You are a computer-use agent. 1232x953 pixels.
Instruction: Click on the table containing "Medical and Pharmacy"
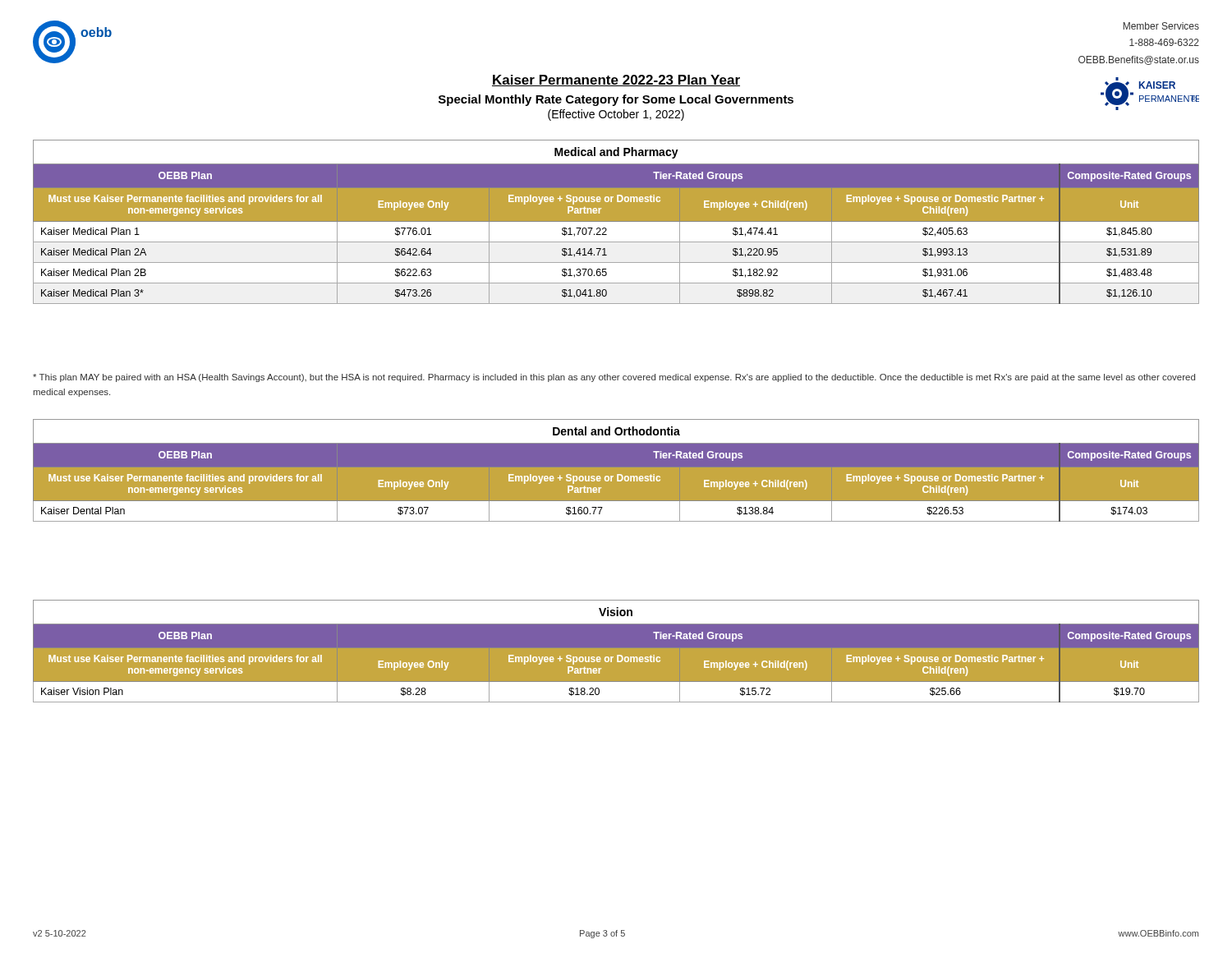(x=616, y=222)
